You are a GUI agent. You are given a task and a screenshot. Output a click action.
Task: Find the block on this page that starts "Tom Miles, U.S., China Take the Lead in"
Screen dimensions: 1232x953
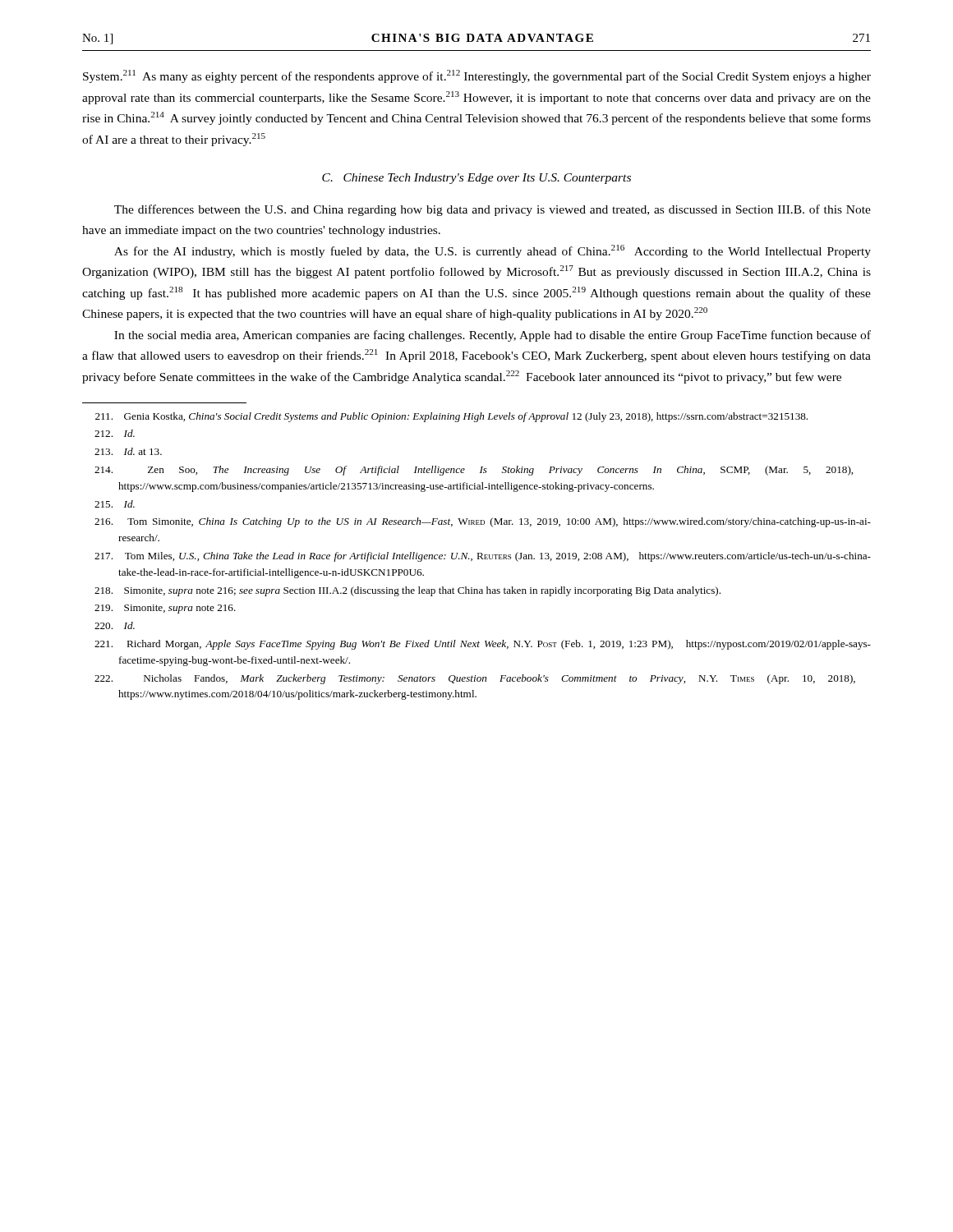[476, 564]
